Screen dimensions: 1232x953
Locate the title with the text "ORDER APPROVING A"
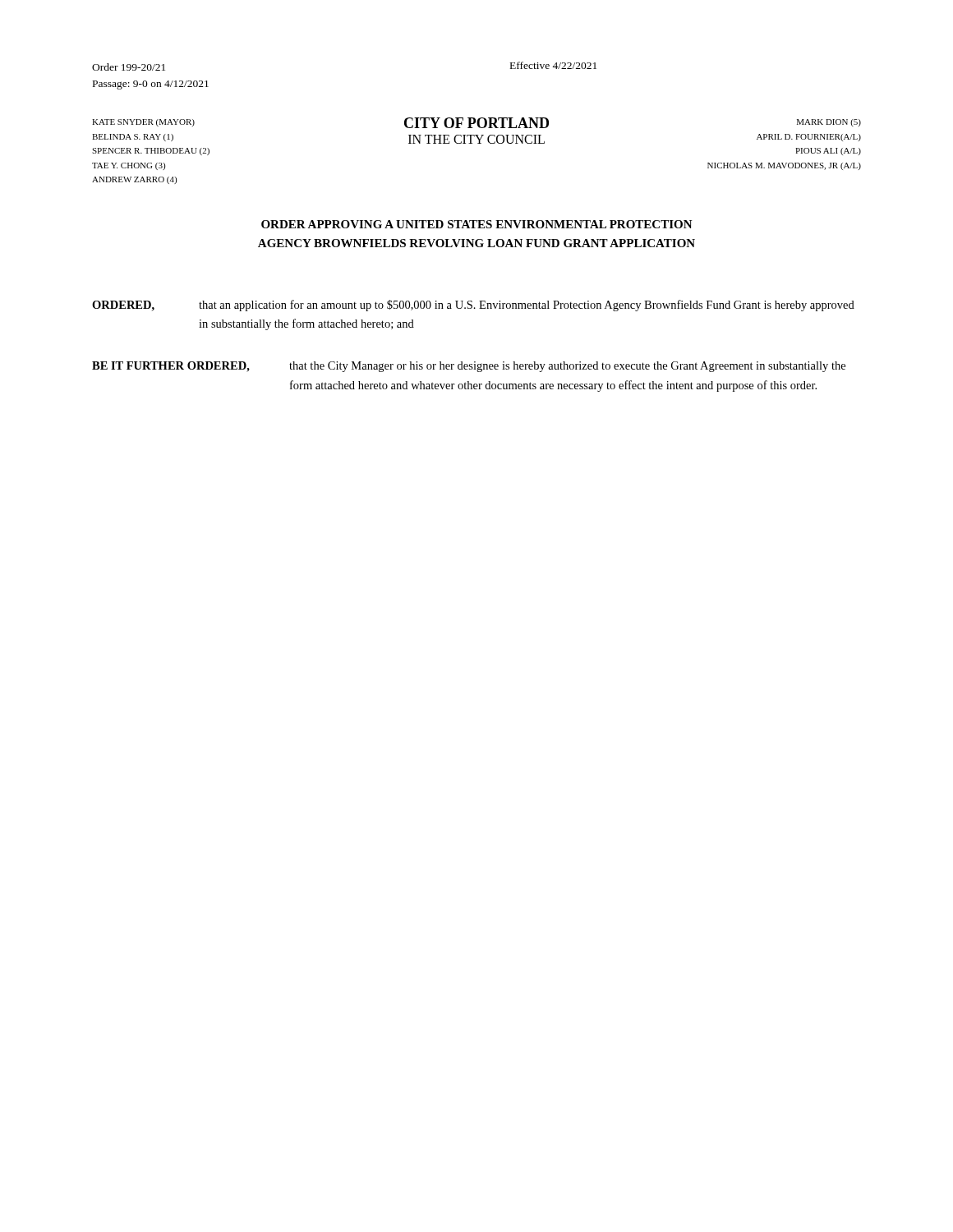[x=476, y=233]
